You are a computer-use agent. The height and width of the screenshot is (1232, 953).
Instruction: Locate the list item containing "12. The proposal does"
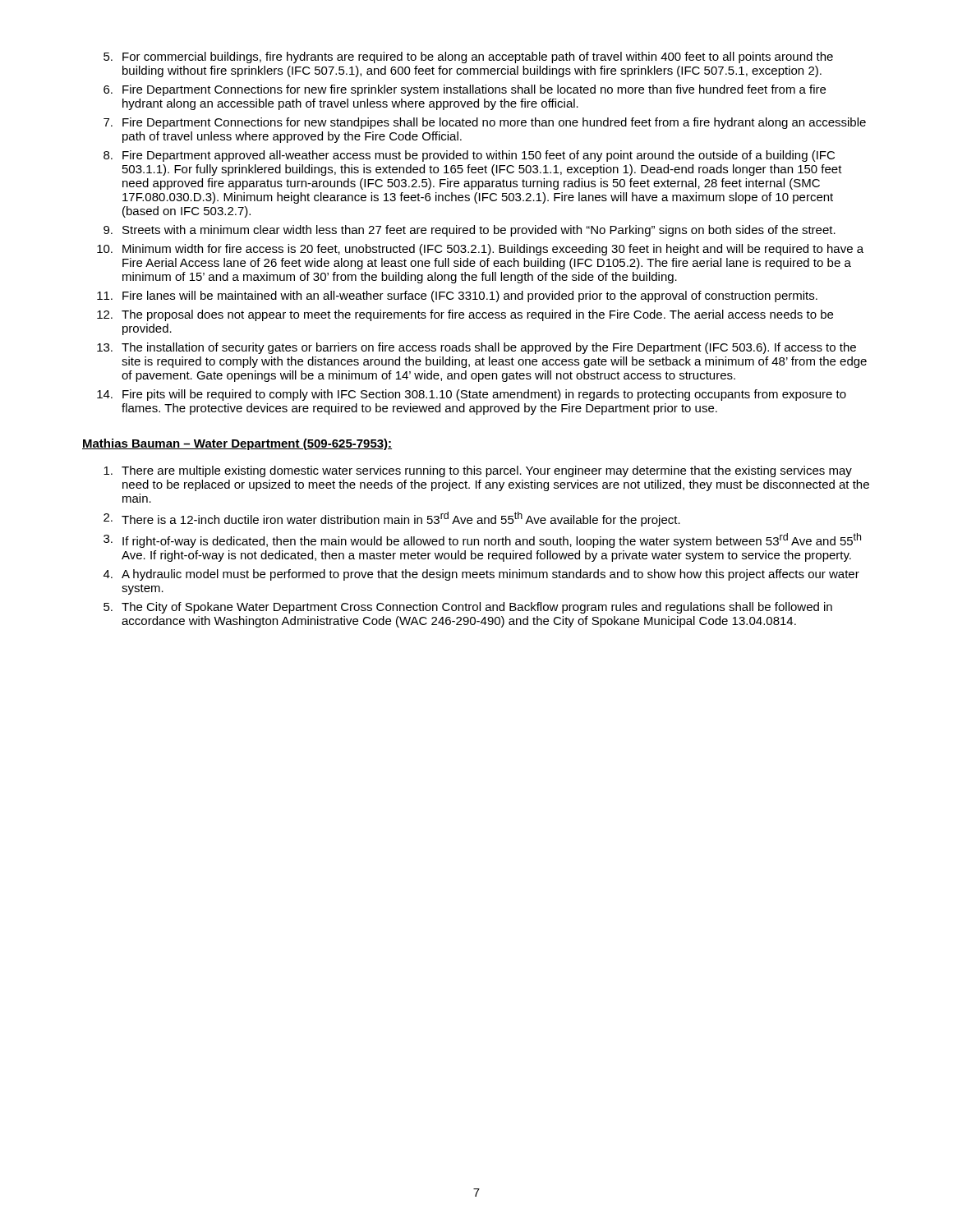[476, 321]
